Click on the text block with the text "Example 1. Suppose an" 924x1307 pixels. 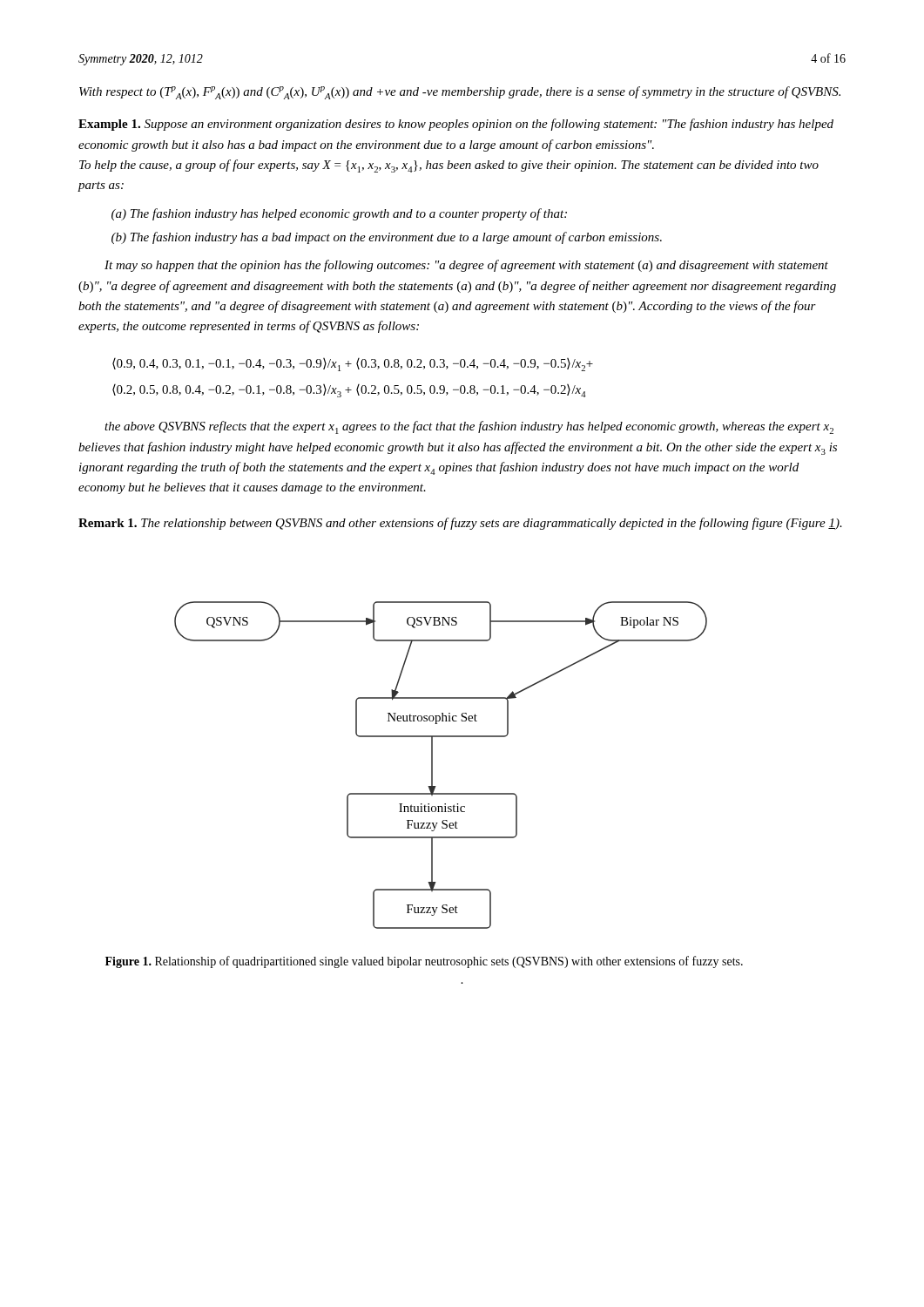(456, 154)
